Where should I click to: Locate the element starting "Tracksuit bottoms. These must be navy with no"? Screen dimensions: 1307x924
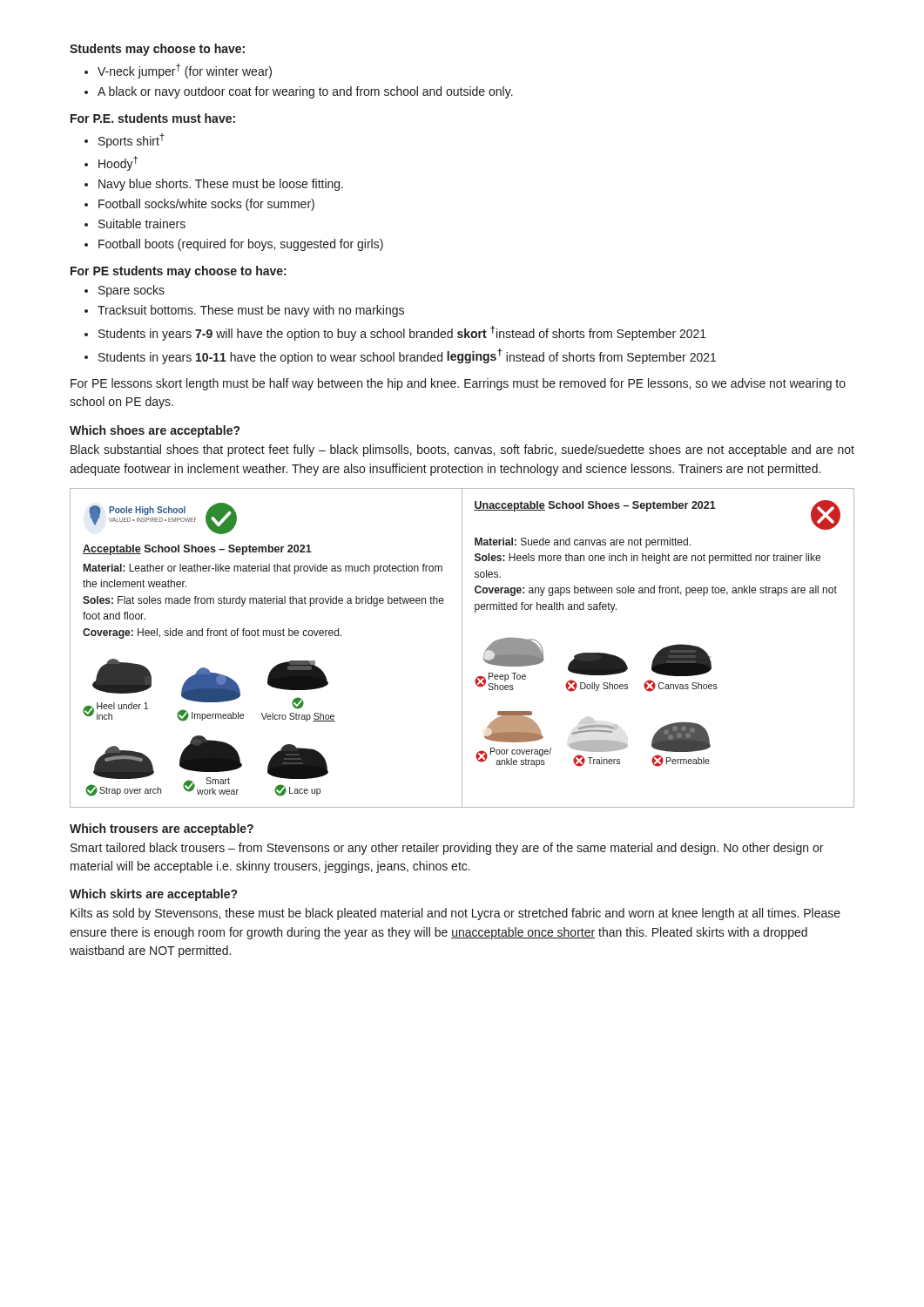pos(244,311)
